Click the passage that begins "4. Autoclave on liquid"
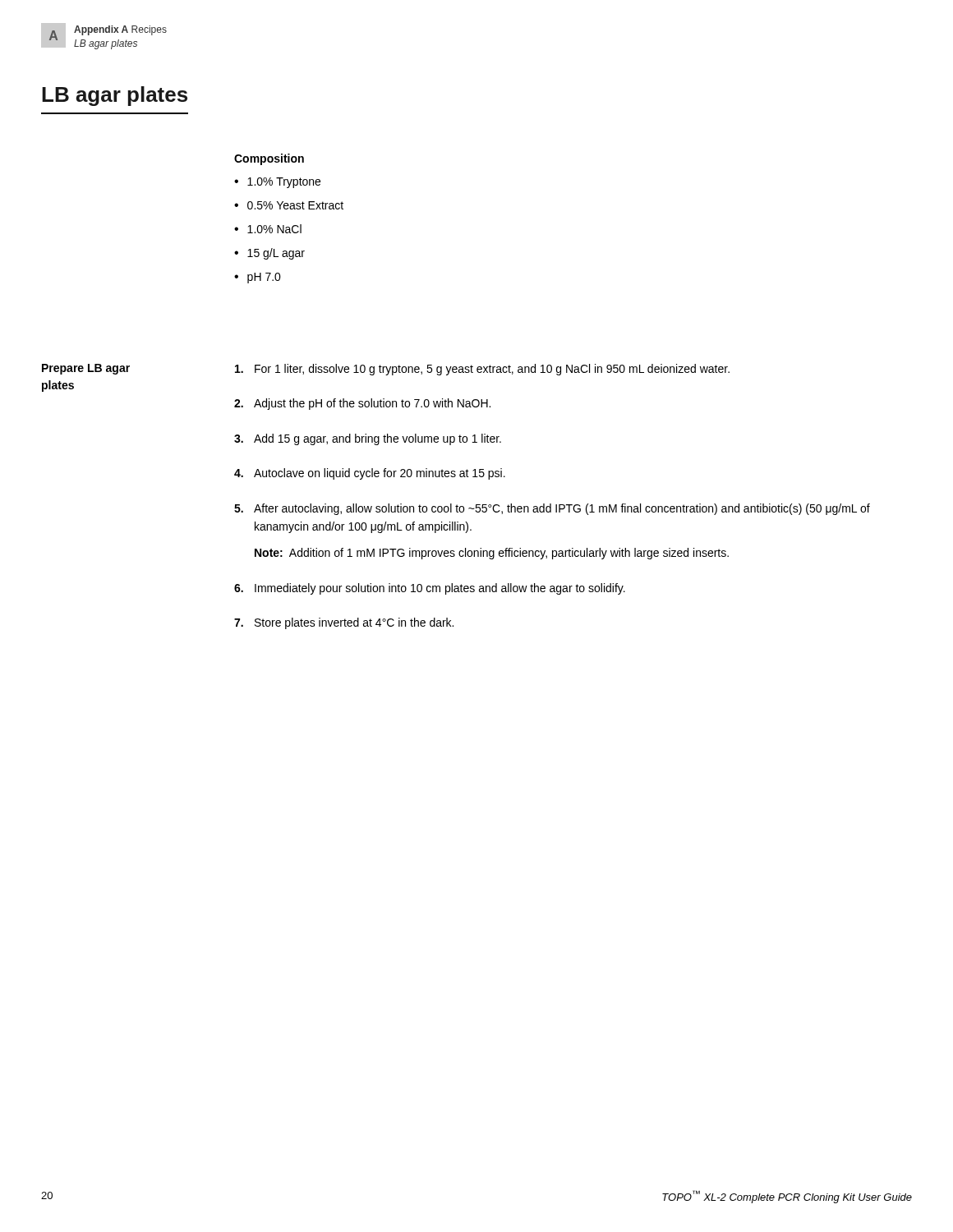Viewport: 953px width, 1232px height. point(370,474)
